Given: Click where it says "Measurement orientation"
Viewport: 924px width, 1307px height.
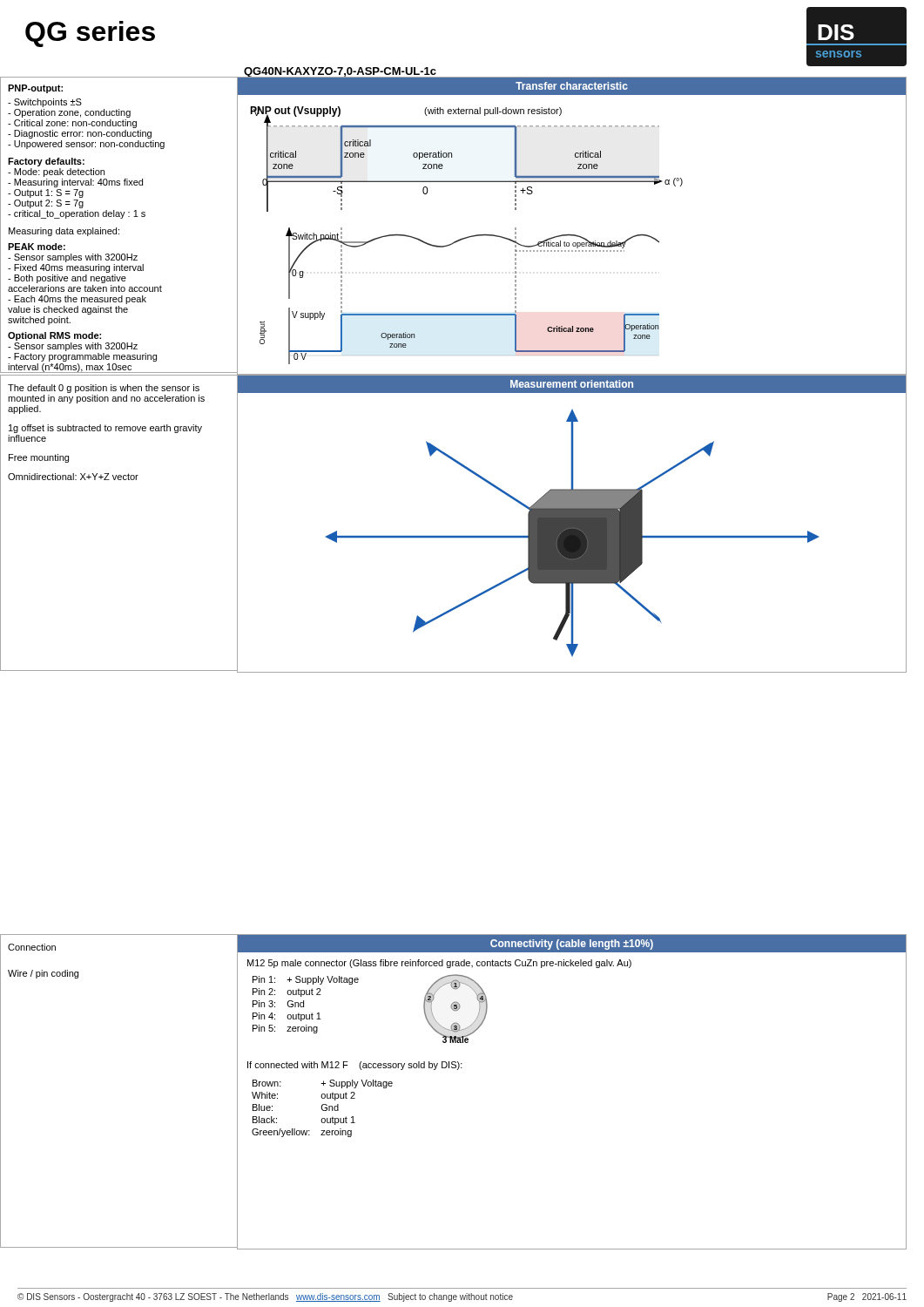Looking at the screenshot, I should pyautogui.click(x=572, y=384).
